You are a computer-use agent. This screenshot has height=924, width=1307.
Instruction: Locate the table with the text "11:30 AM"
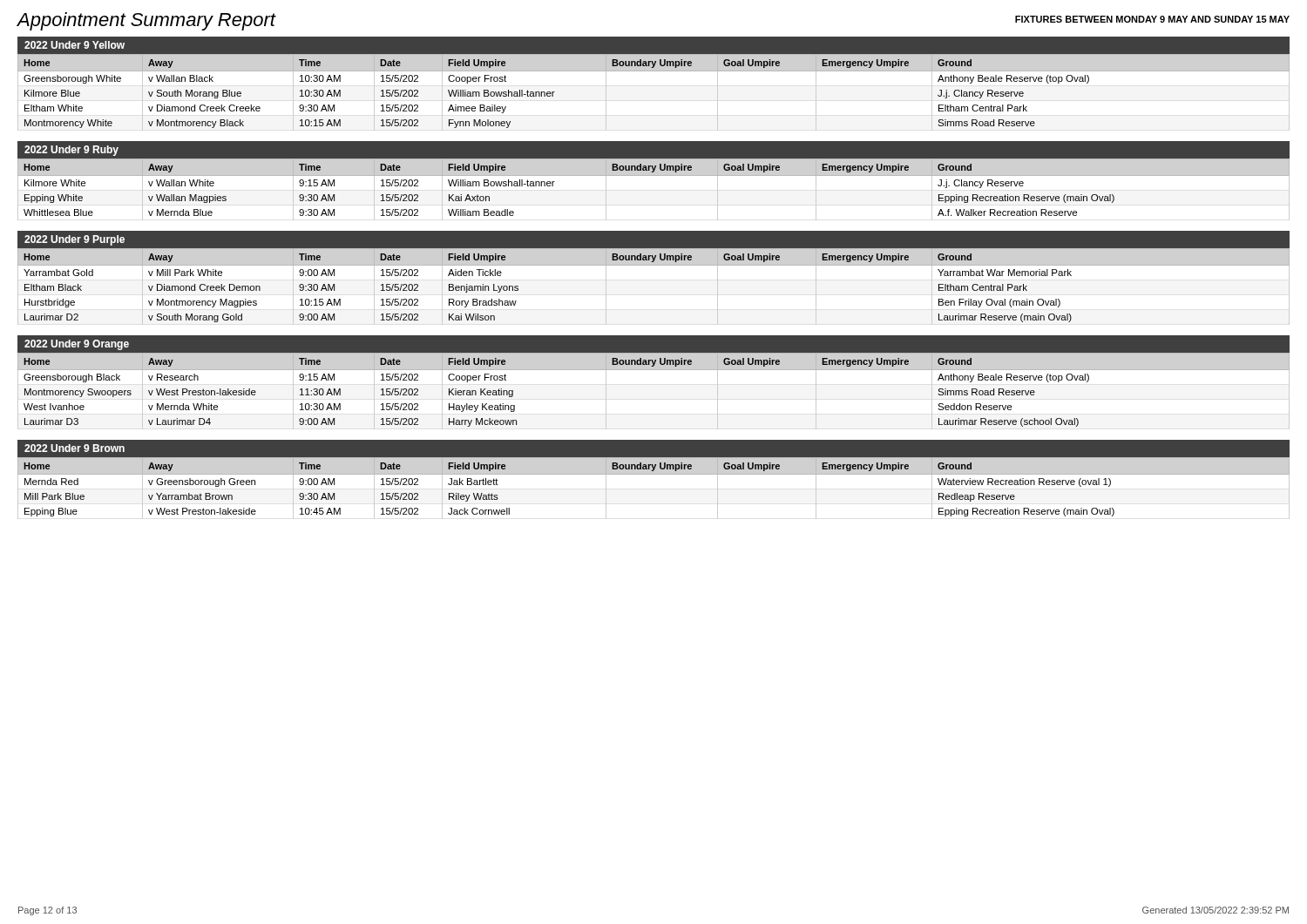(654, 391)
